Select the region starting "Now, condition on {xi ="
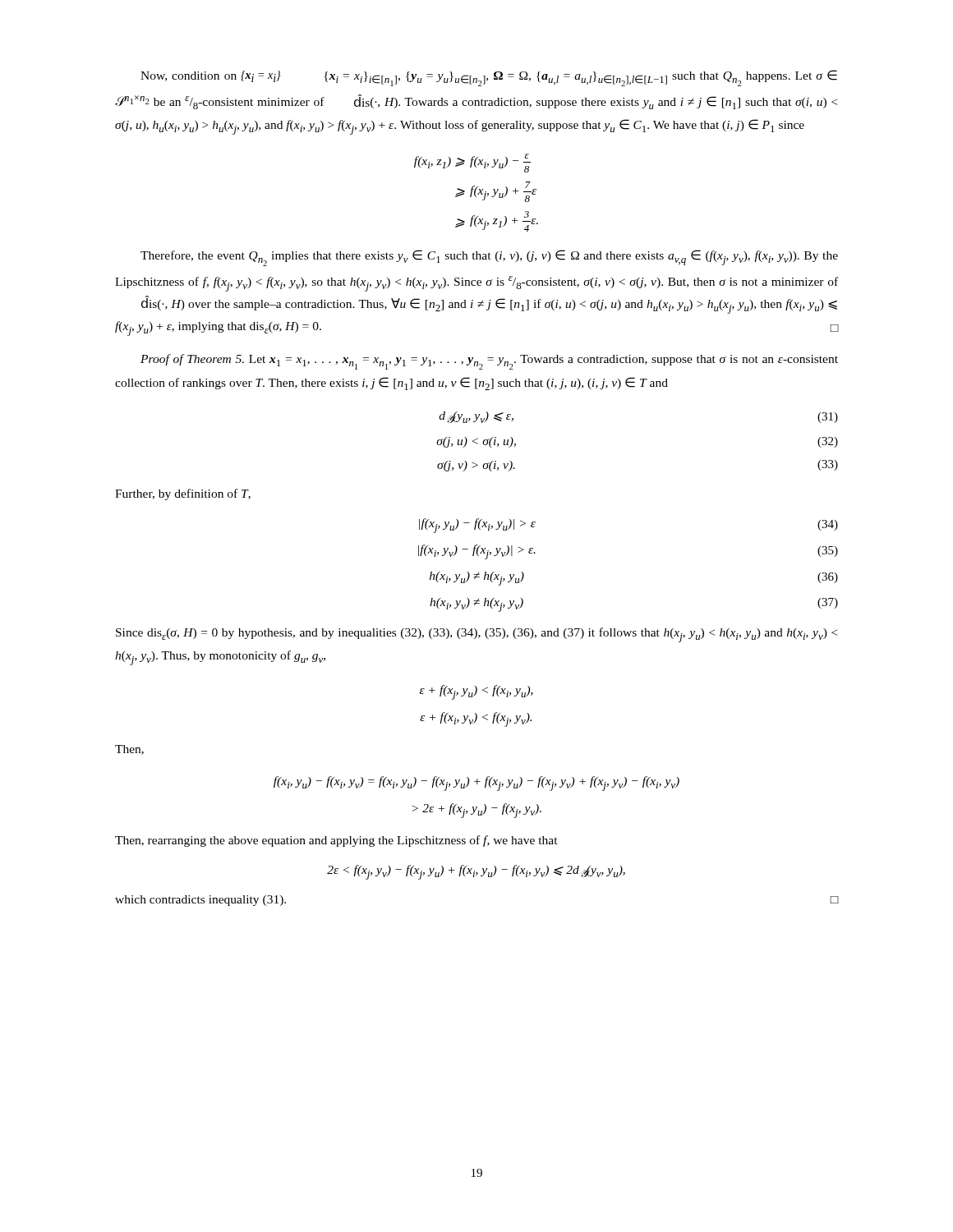Image resolution: width=953 pixels, height=1232 pixels. (x=476, y=101)
